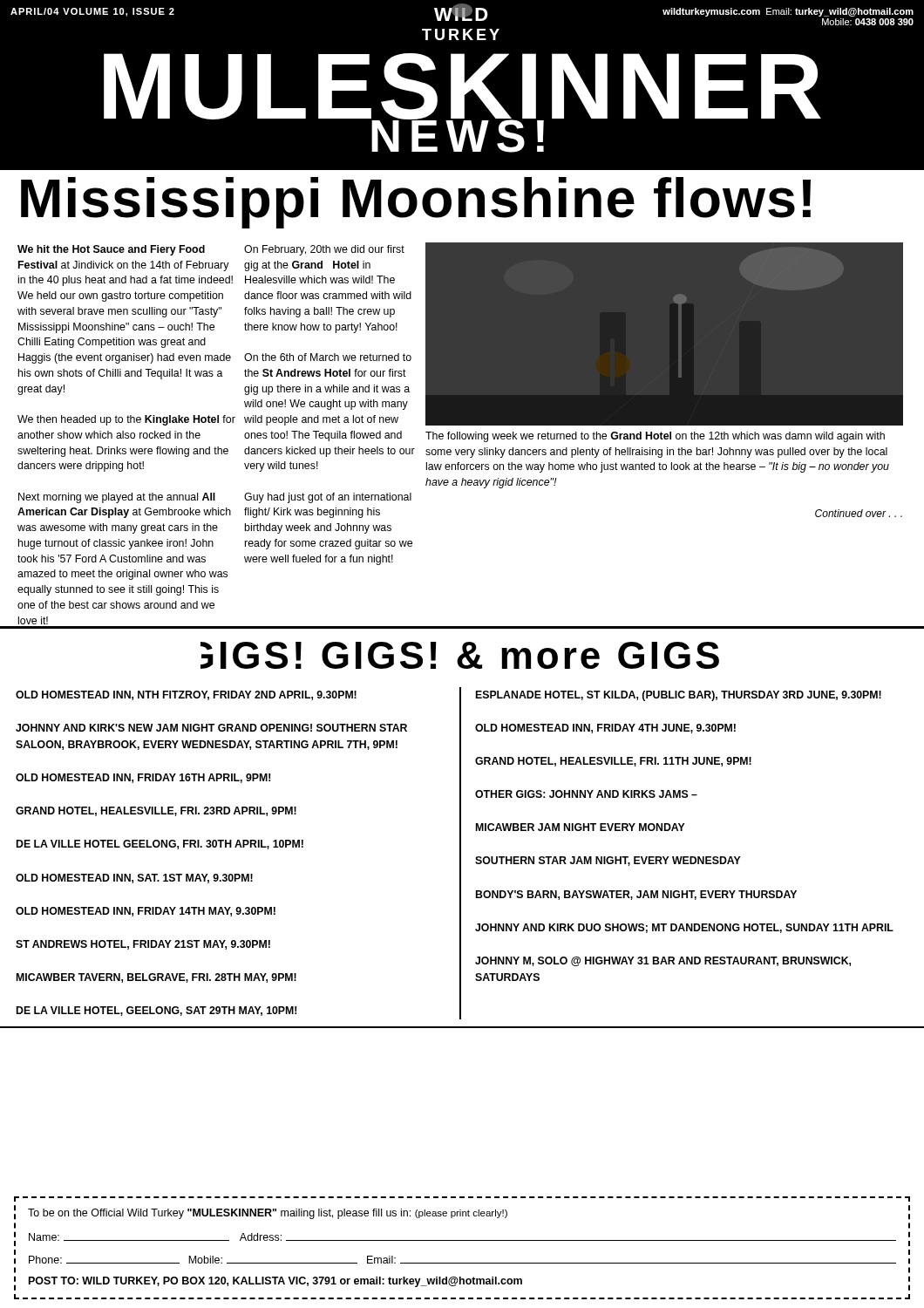The image size is (924, 1308).
Task: Locate the block of text that opens with "ESPLANADE HOTEL, ST KILDA, (PUBLIC BAR), THURSDAY 3RD"
Action: [x=678, y=695]
